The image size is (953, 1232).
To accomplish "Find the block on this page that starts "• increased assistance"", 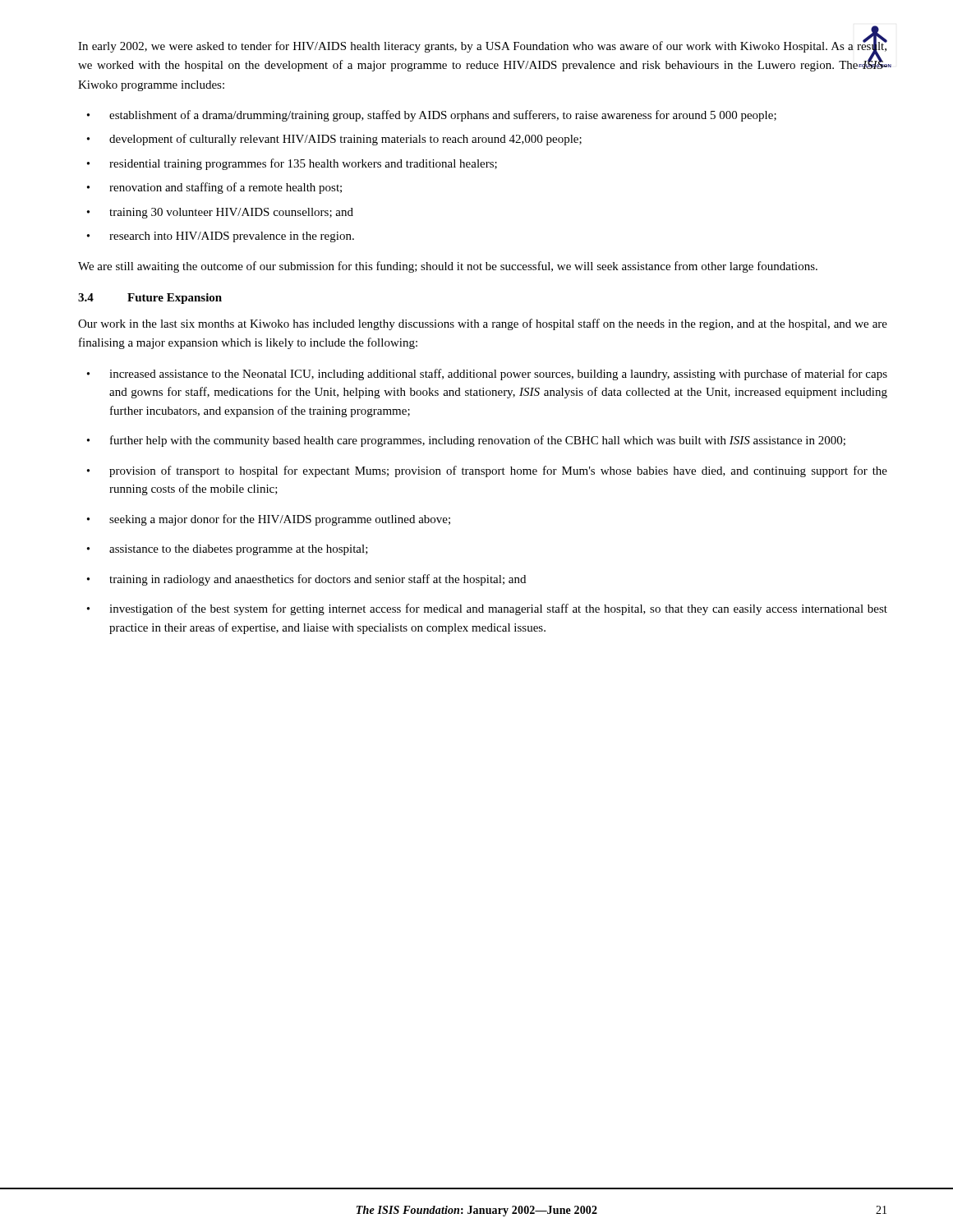I will tap(483, 392).
